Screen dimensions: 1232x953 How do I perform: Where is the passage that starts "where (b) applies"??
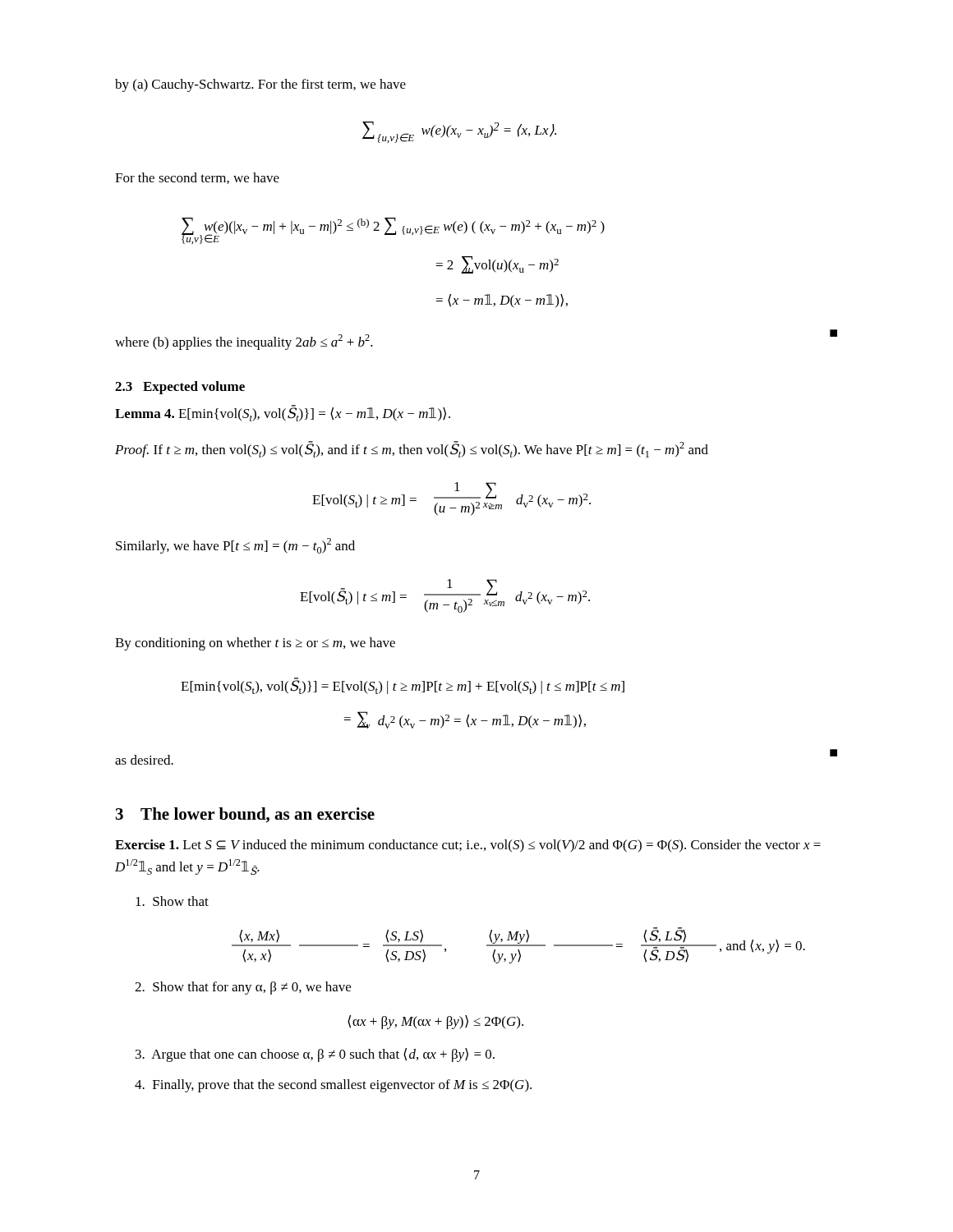(x=241, y=340)
